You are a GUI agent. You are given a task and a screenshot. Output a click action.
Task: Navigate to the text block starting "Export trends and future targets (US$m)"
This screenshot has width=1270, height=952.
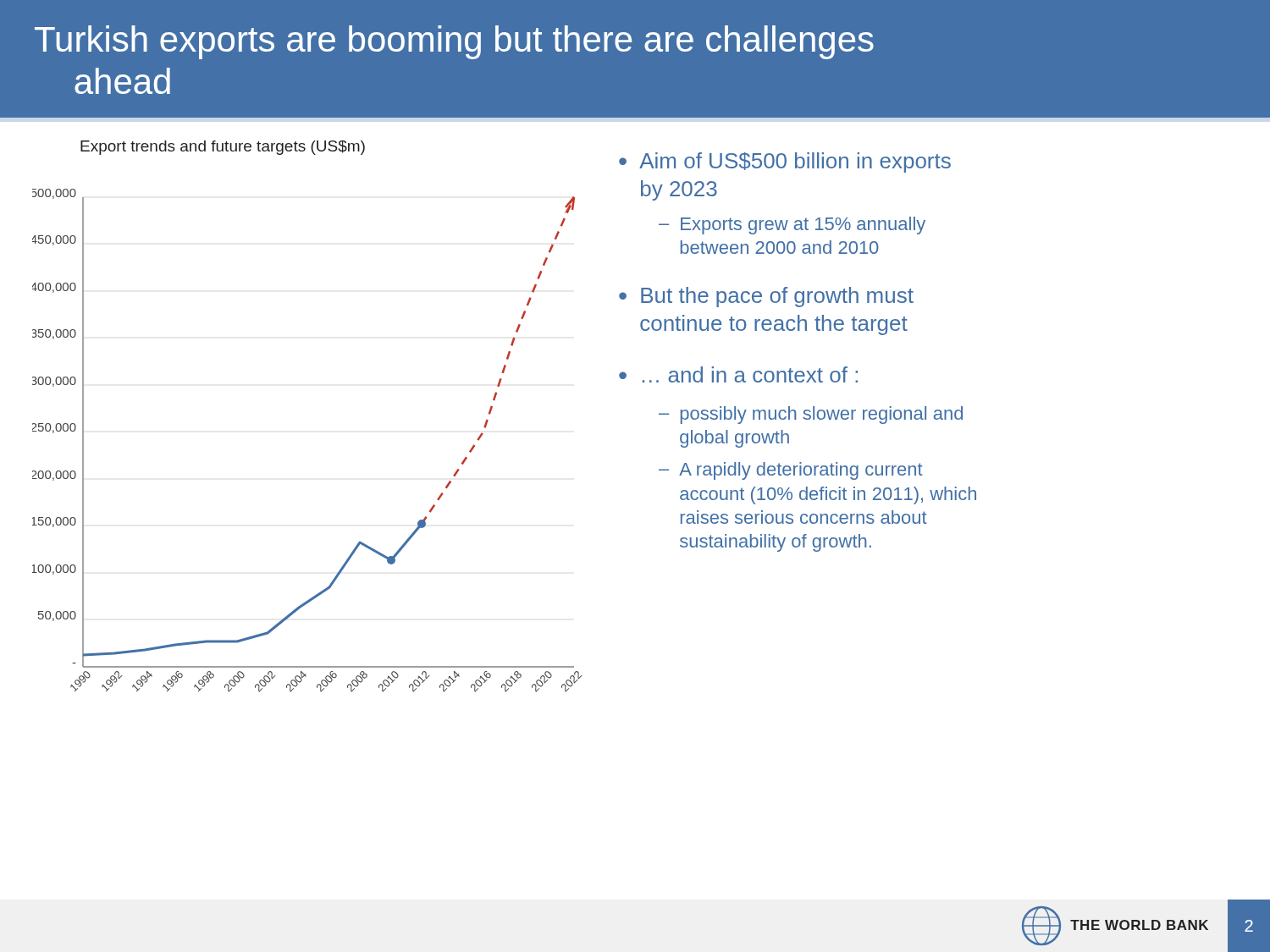[x=223, y=146]
